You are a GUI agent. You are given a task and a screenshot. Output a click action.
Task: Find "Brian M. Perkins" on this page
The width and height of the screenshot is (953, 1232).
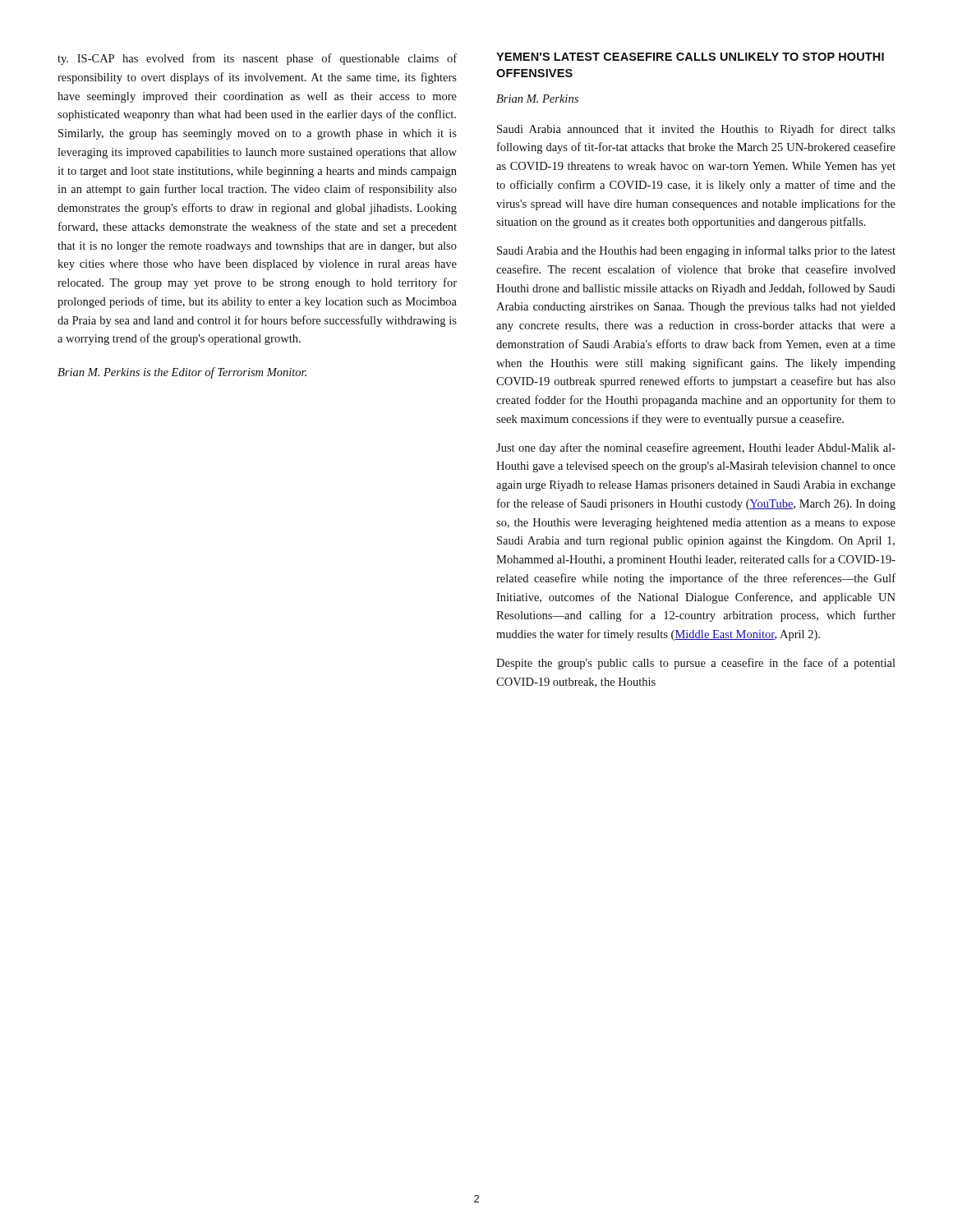coord(537,99)
